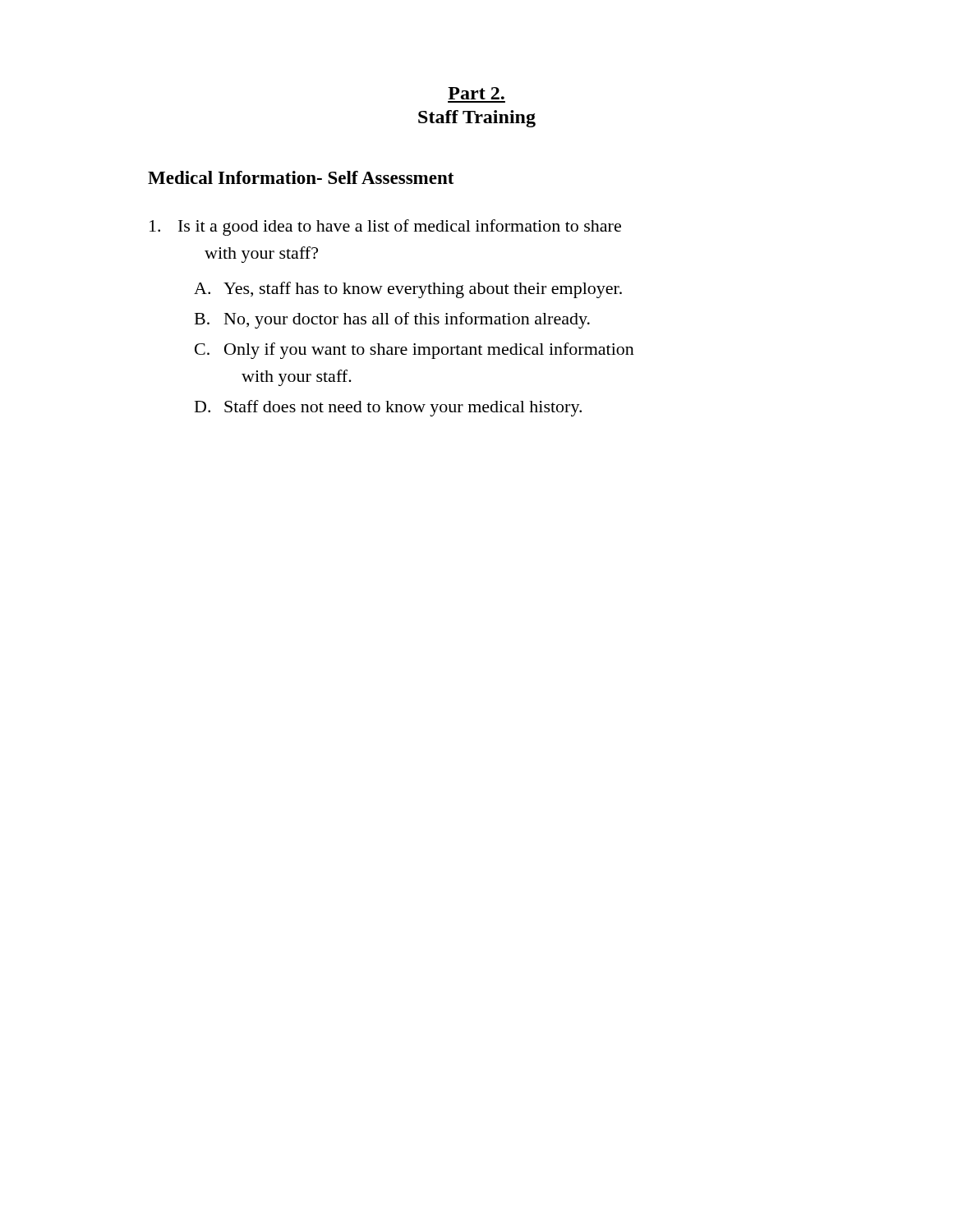Locate the region starting "B. No, your doctor has all of"

[499, 318]
